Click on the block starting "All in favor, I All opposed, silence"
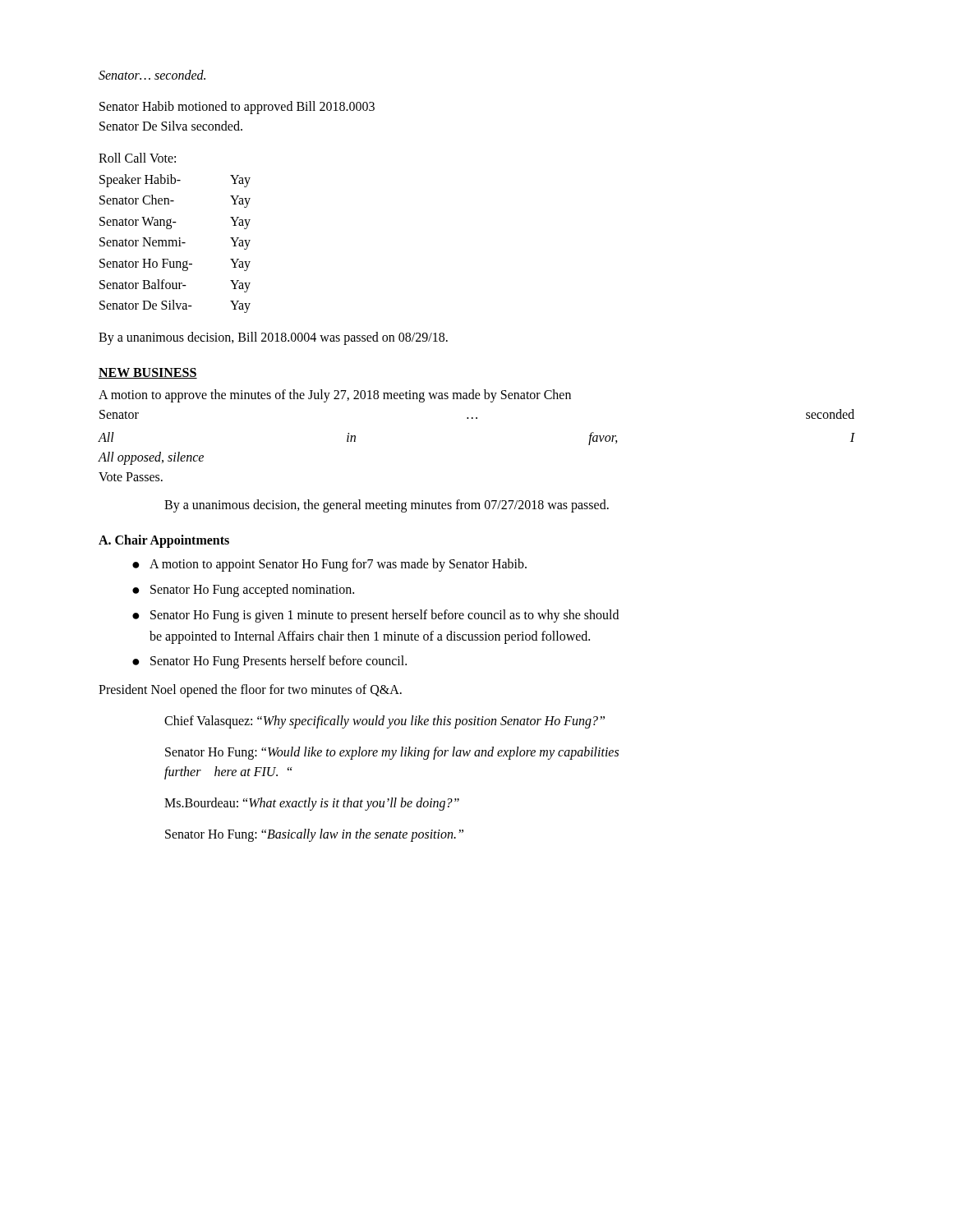The height and width of the screenshot is (1232, 953). tap(104, 438)
